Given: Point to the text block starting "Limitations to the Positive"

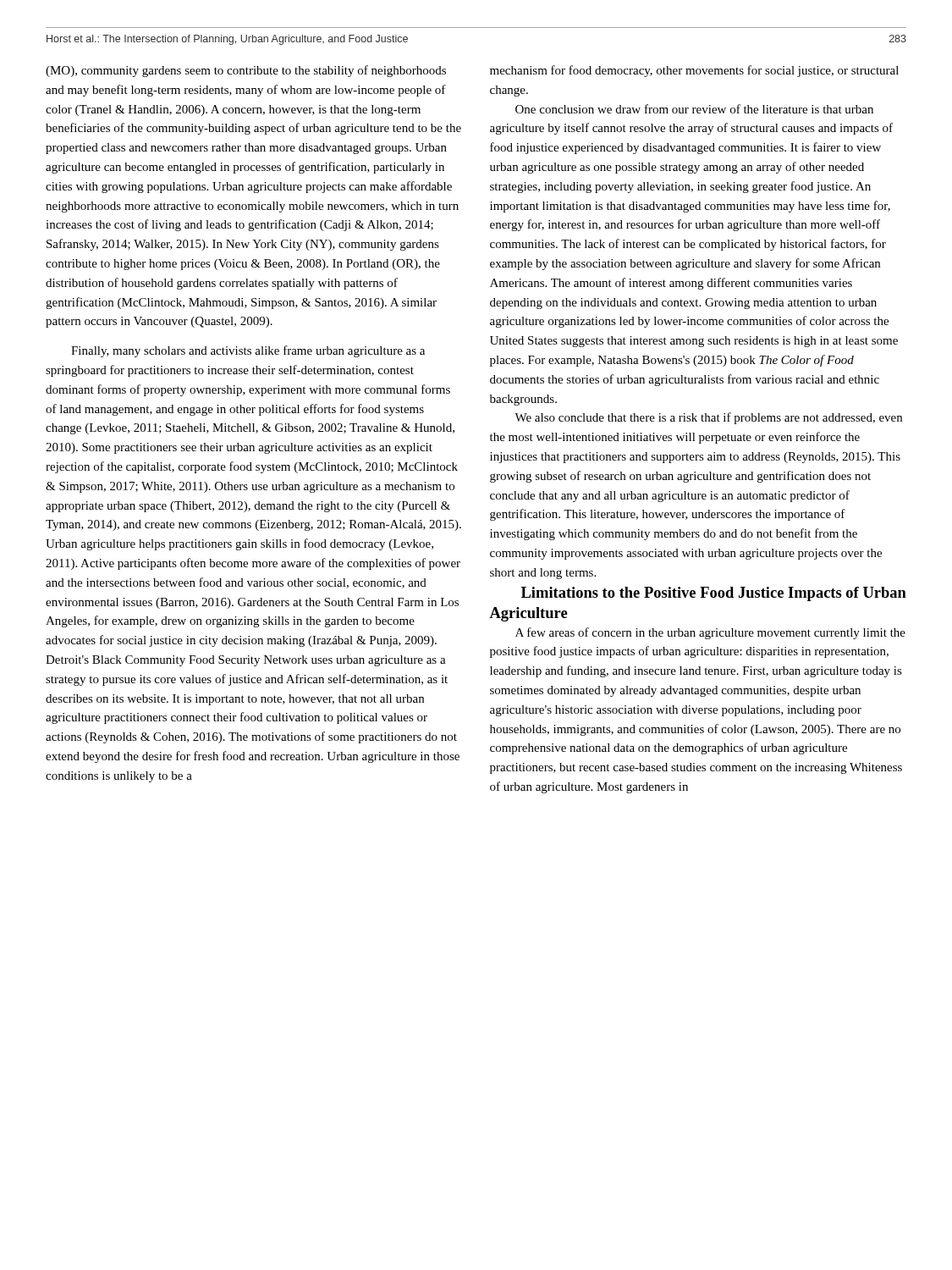Looking at the screenshot, I should [698, 602].
